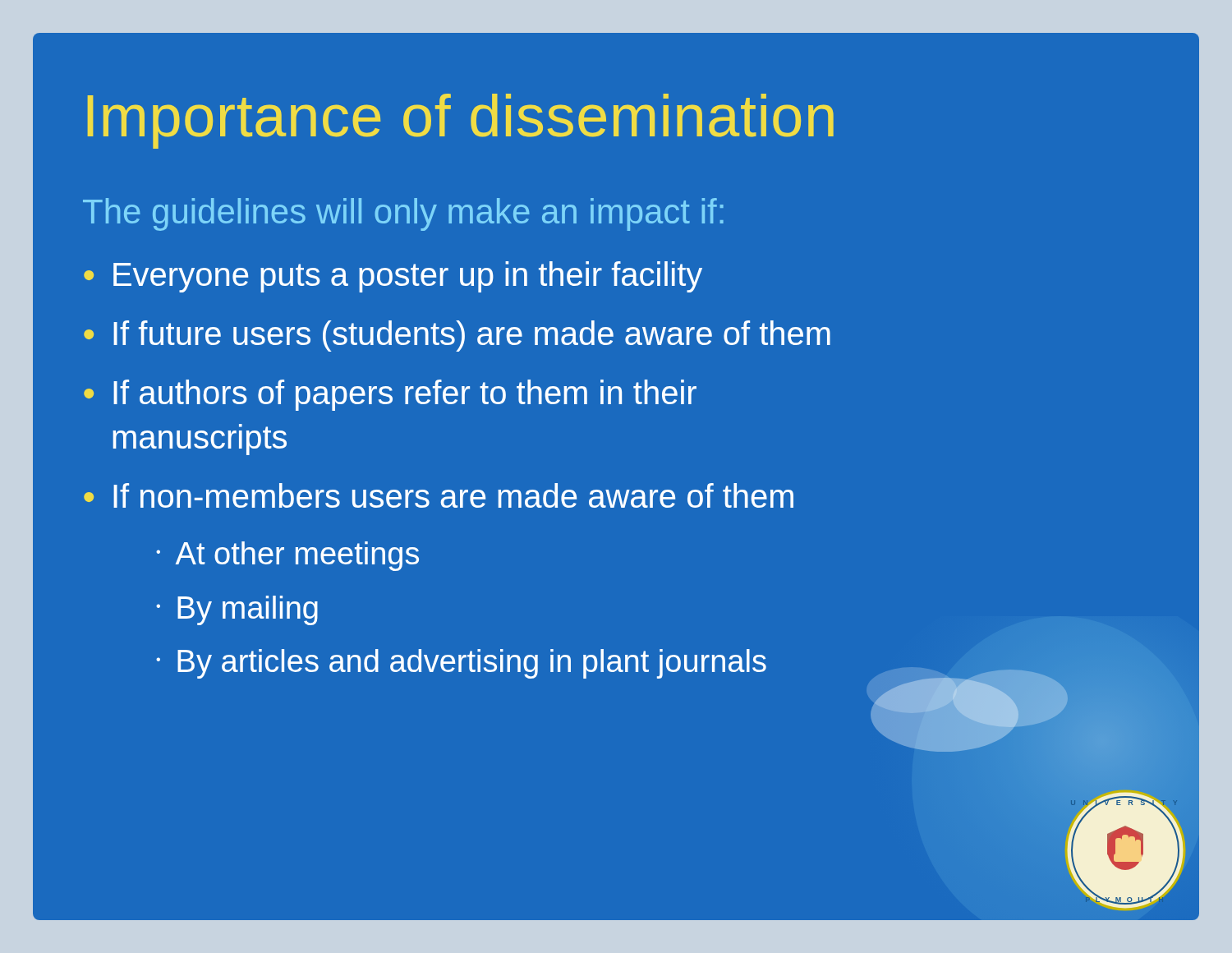Point to the text block starting "• By mailing"
The height and width of the screenshot is (953, 1232).
tap(238, 608)
